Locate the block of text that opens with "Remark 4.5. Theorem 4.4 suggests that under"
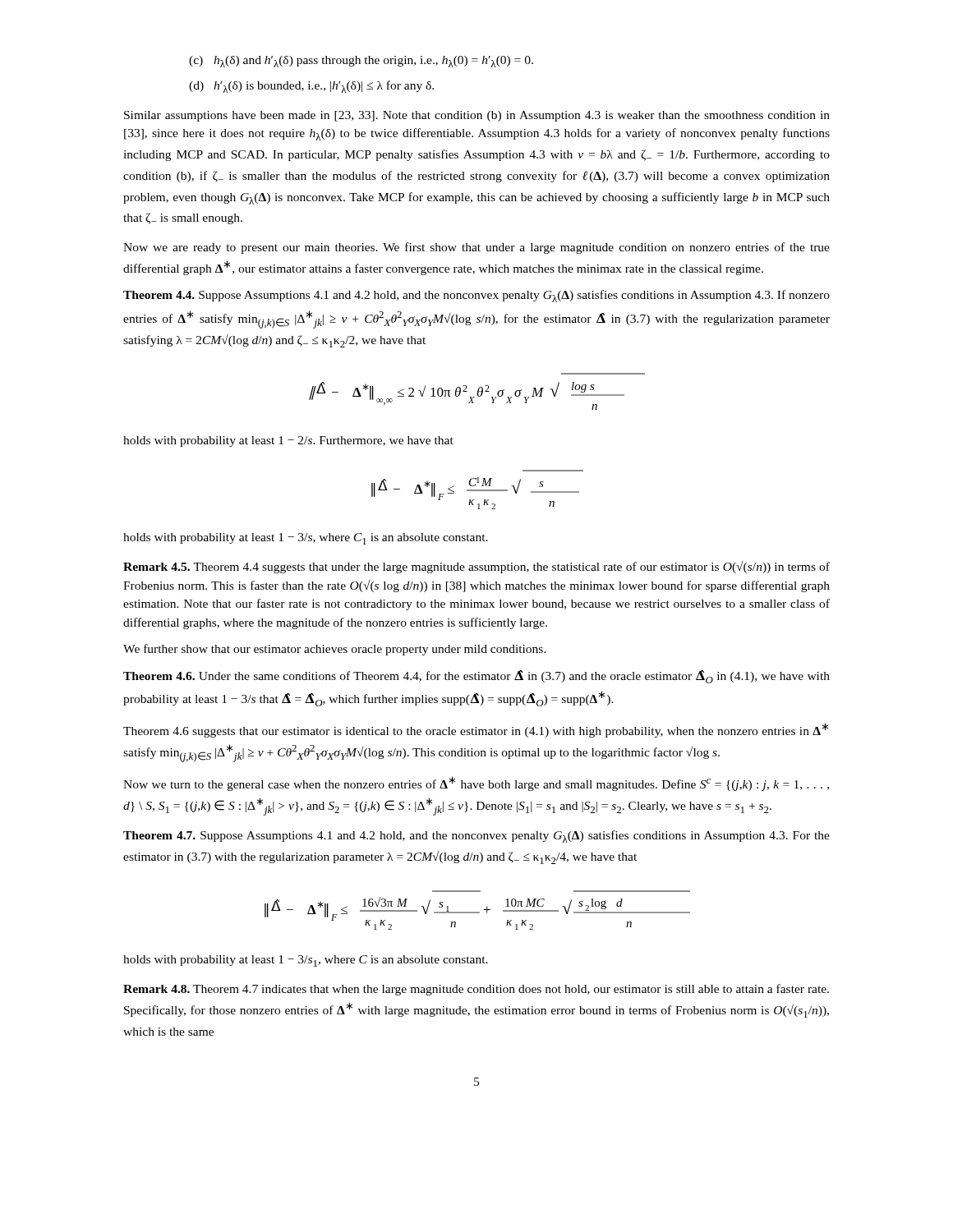 [x=476, y=594]
